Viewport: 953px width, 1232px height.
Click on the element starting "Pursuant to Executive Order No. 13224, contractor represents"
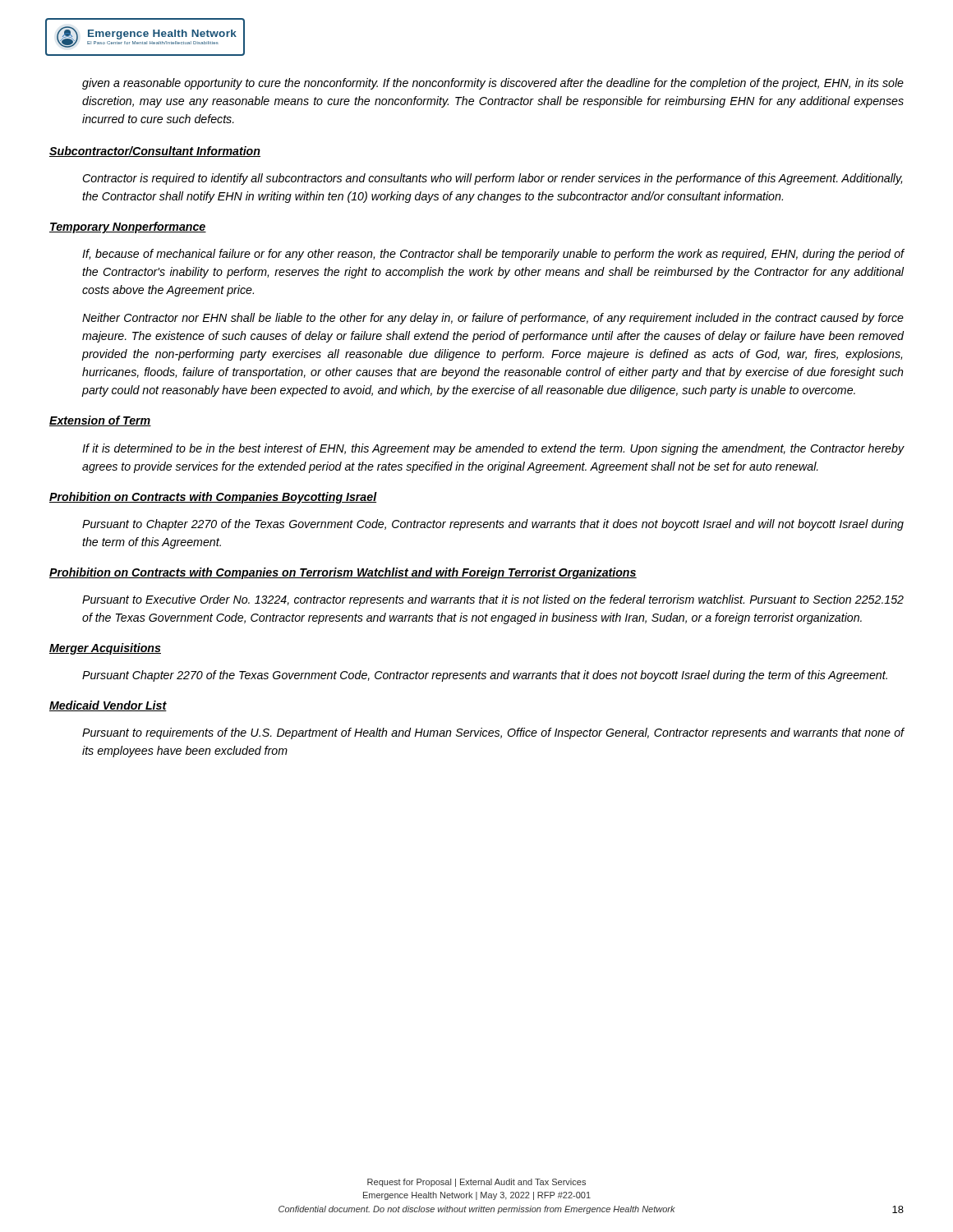[x=476, y=609]
